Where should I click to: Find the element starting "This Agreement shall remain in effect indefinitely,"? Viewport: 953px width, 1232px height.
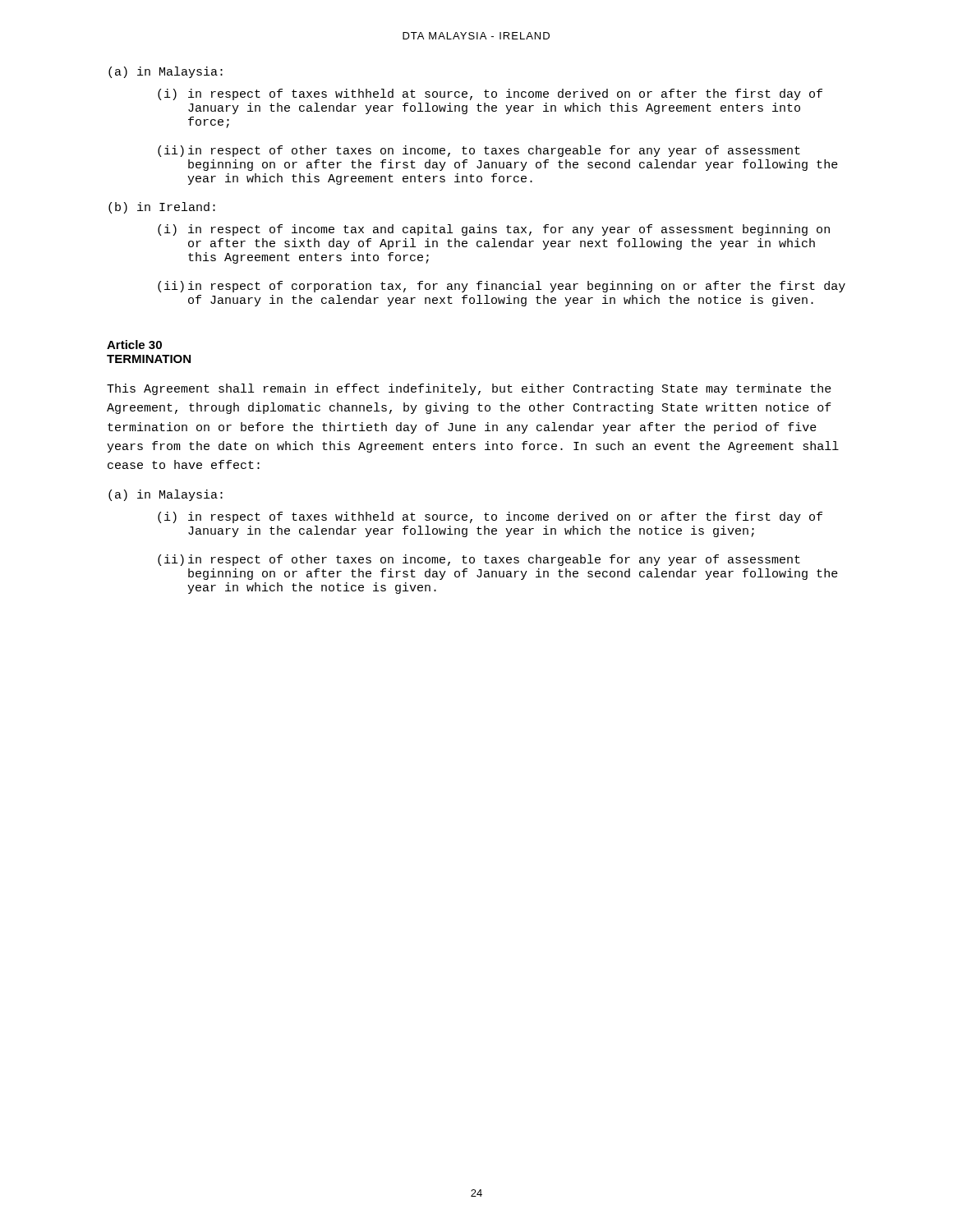[x=473, y=428]
